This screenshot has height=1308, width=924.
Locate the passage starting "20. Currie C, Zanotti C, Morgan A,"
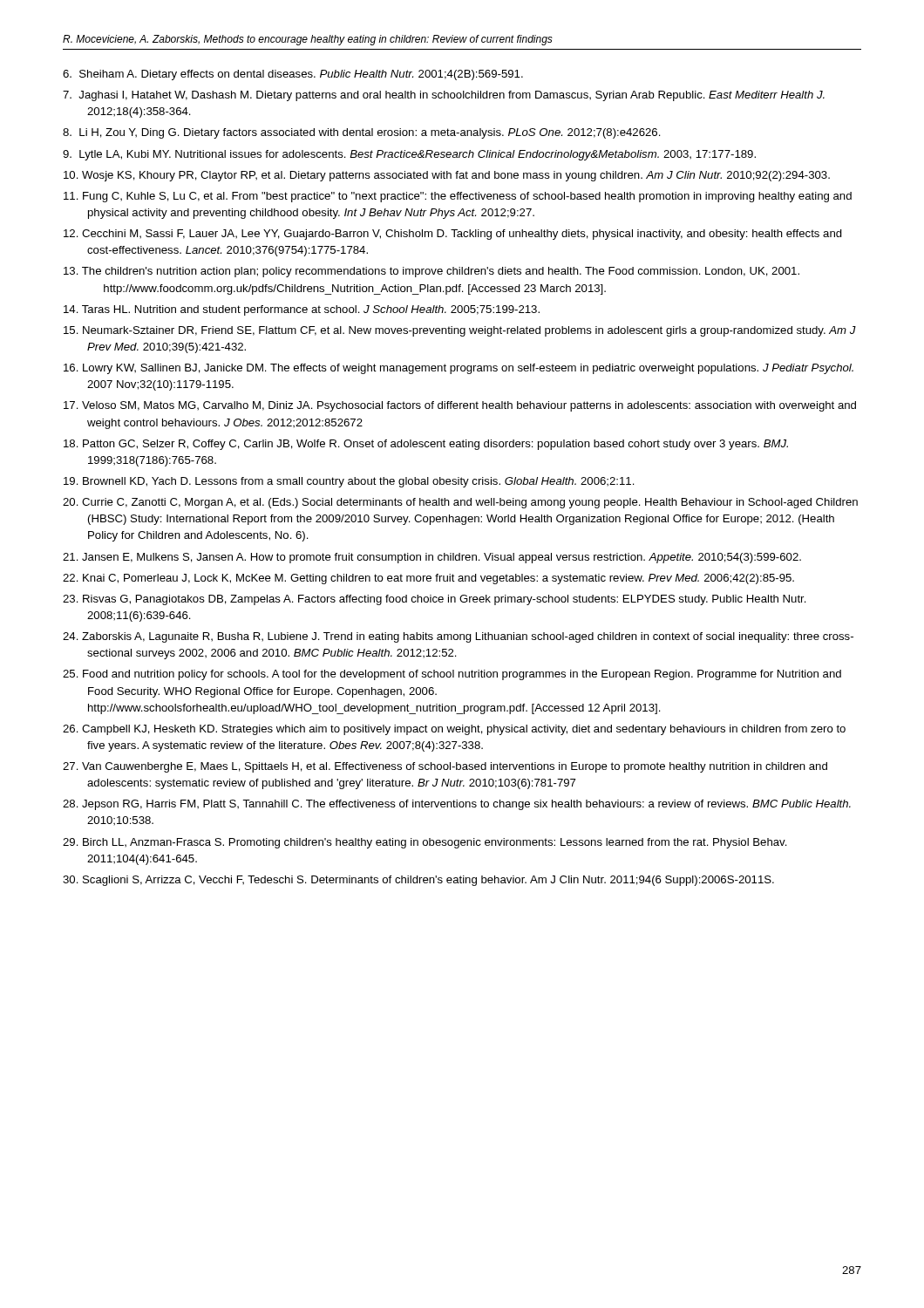point(461,519)
